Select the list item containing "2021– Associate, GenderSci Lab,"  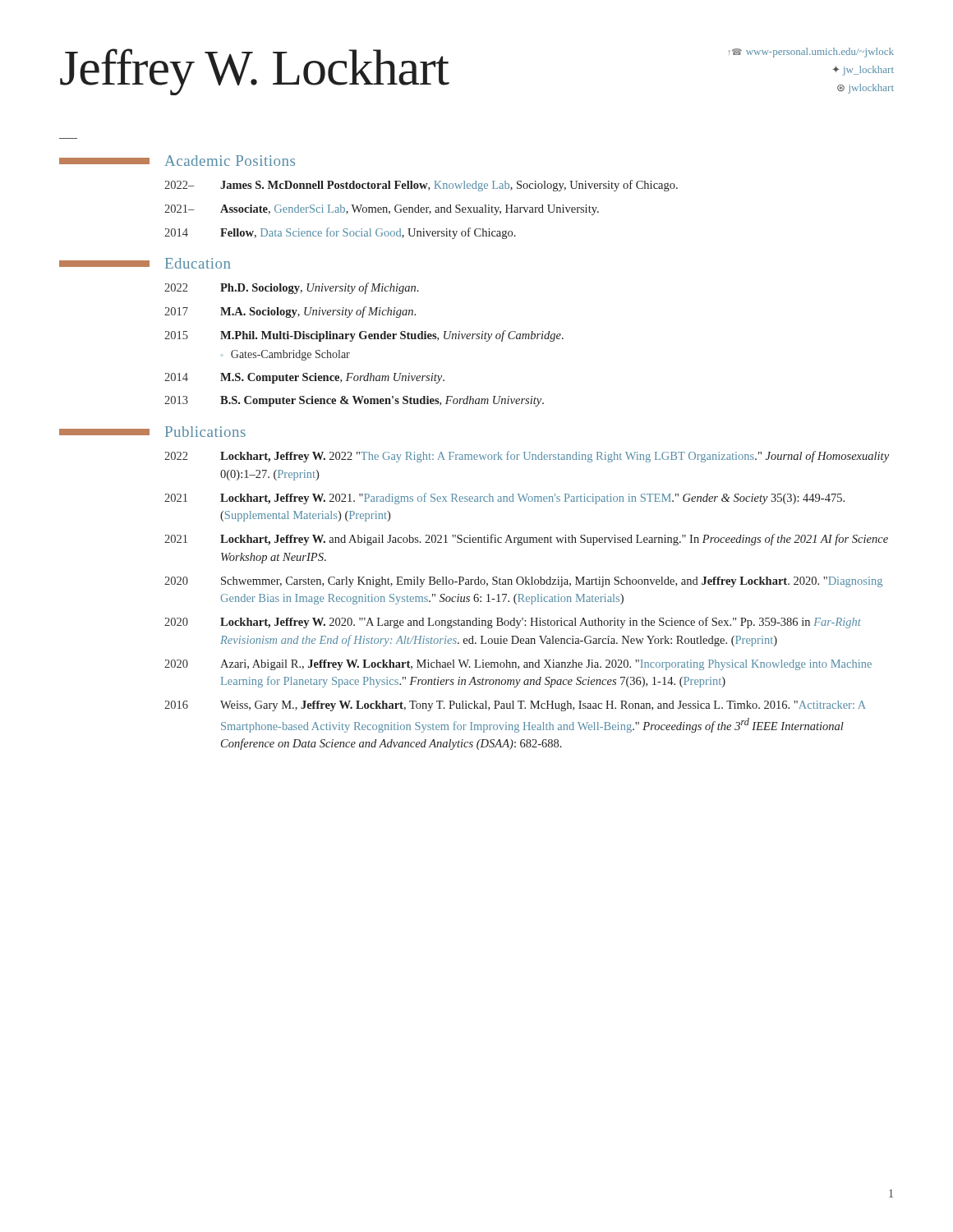[529, 209]
